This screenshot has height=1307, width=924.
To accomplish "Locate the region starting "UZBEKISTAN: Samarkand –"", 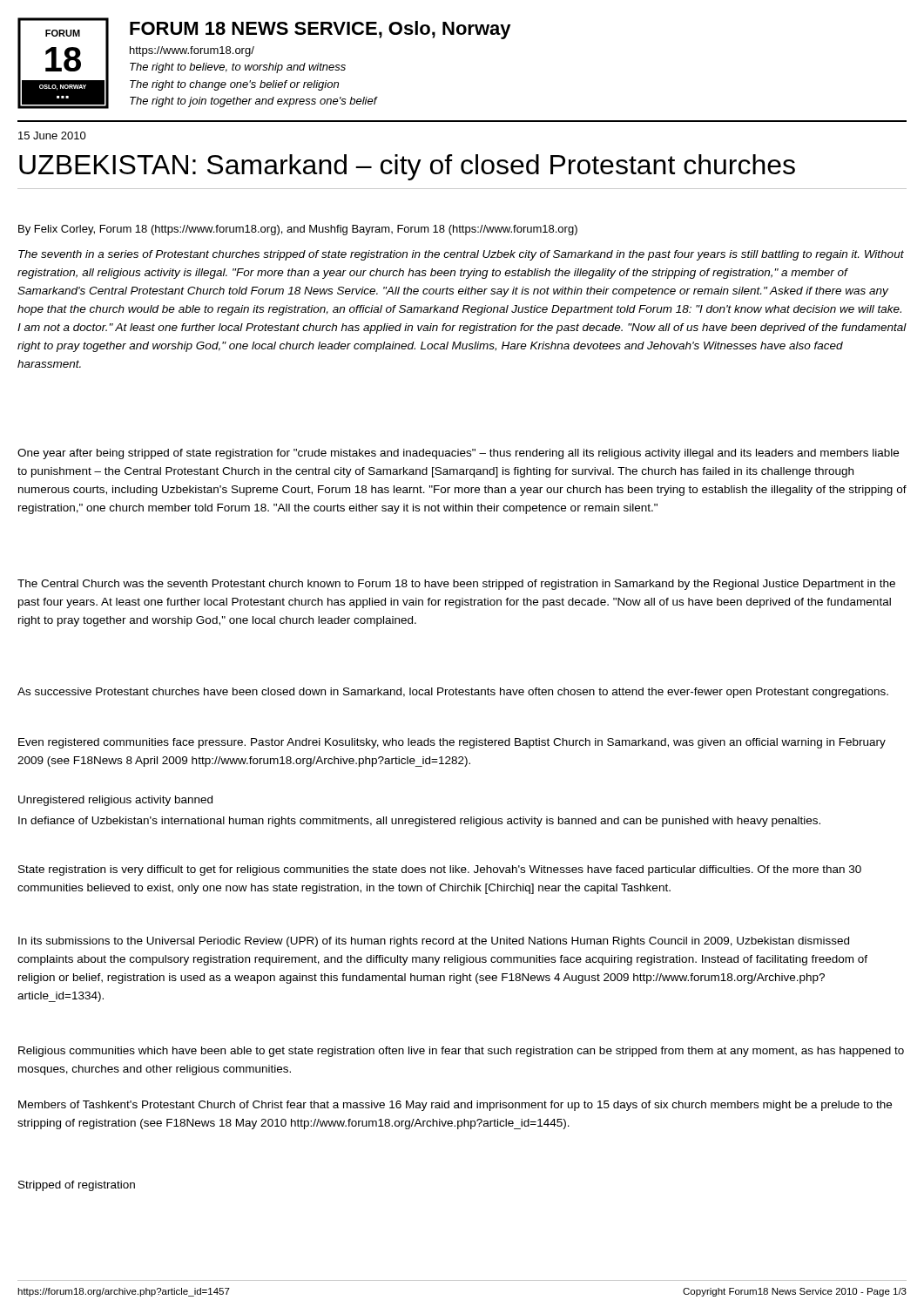I will click(x=407, y=165).
